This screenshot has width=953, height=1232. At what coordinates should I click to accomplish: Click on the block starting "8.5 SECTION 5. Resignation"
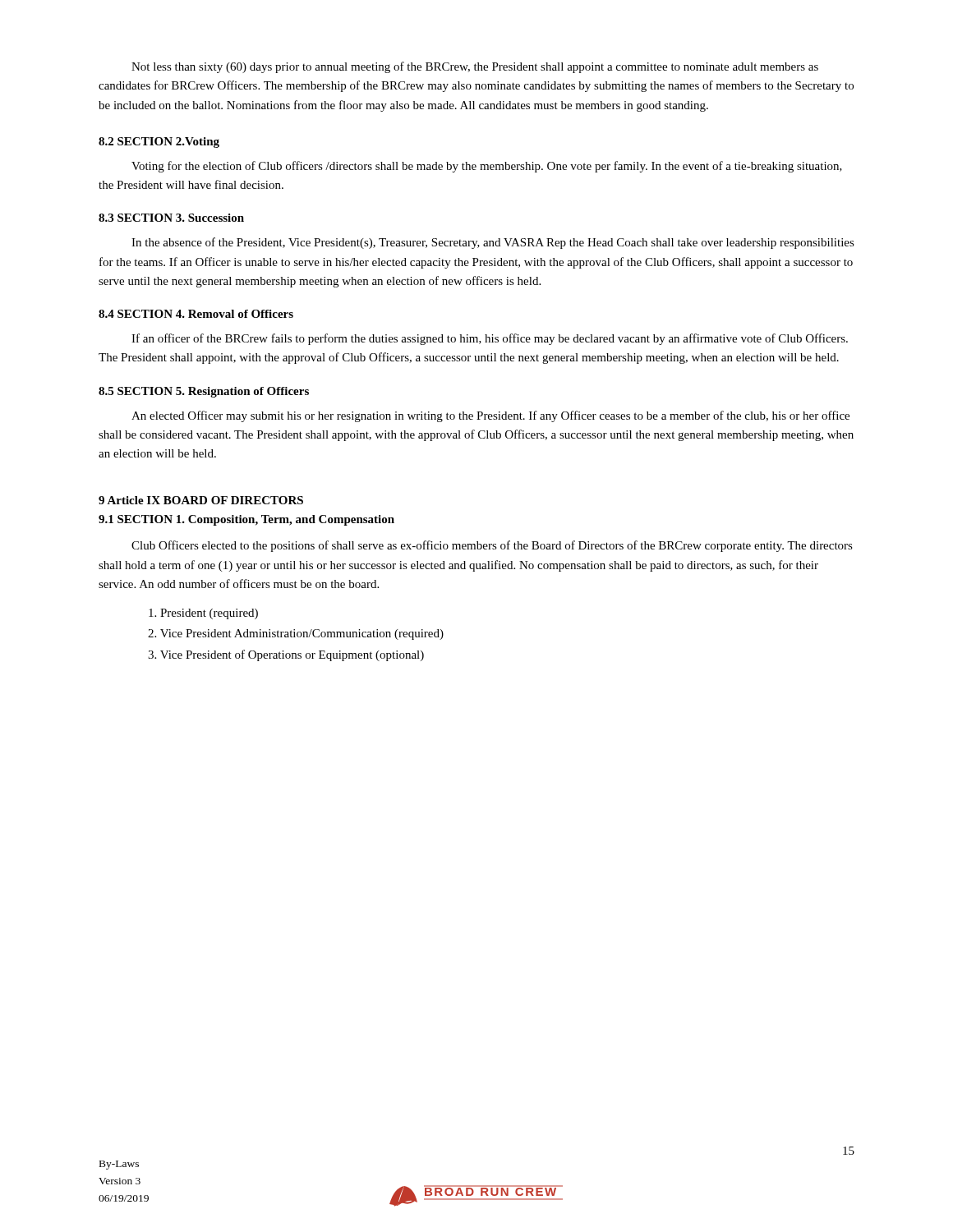coord(204,391)
